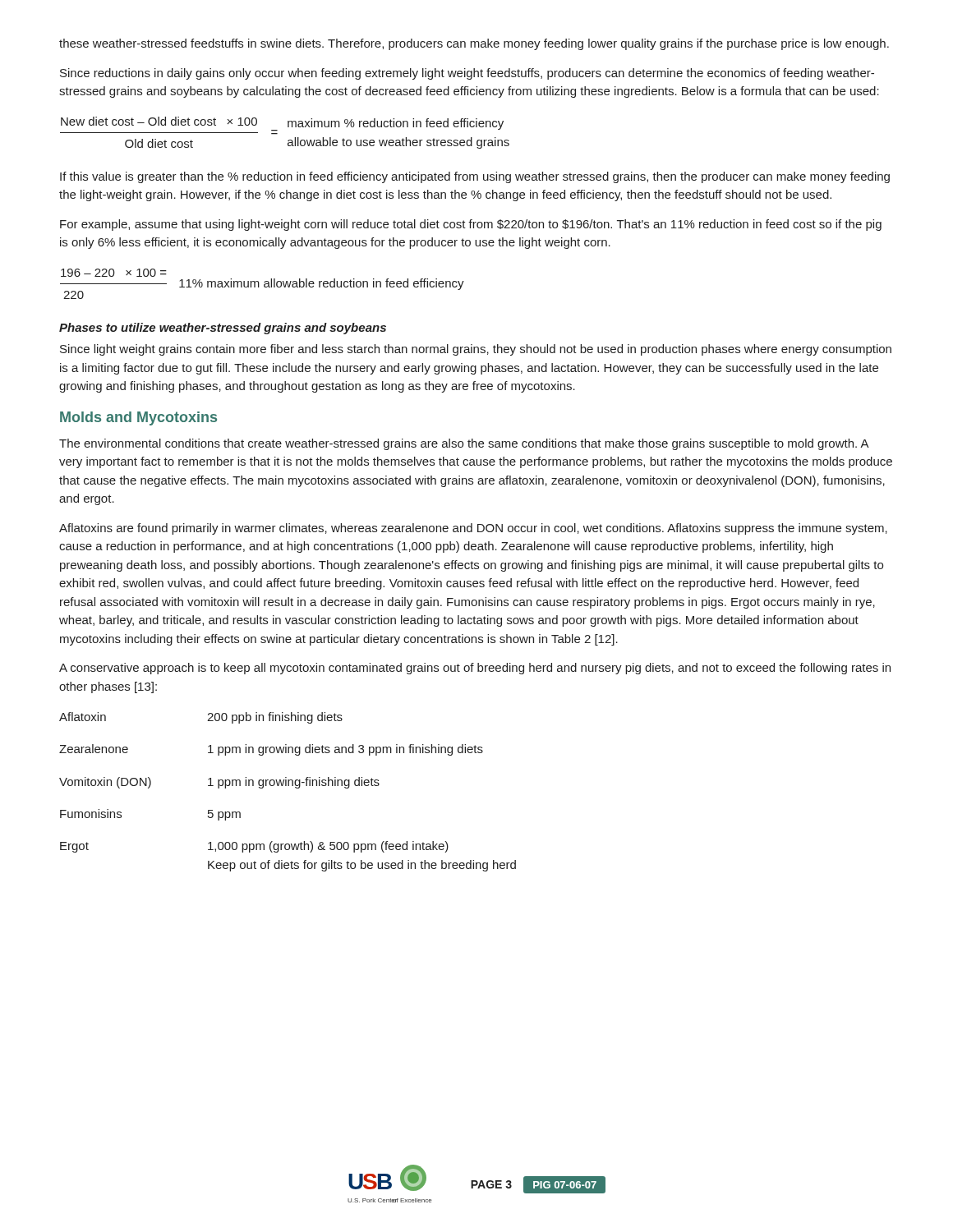
Task: Find the passage starting "Zearalenone 1 ppm in"
Action: [271, 749]
